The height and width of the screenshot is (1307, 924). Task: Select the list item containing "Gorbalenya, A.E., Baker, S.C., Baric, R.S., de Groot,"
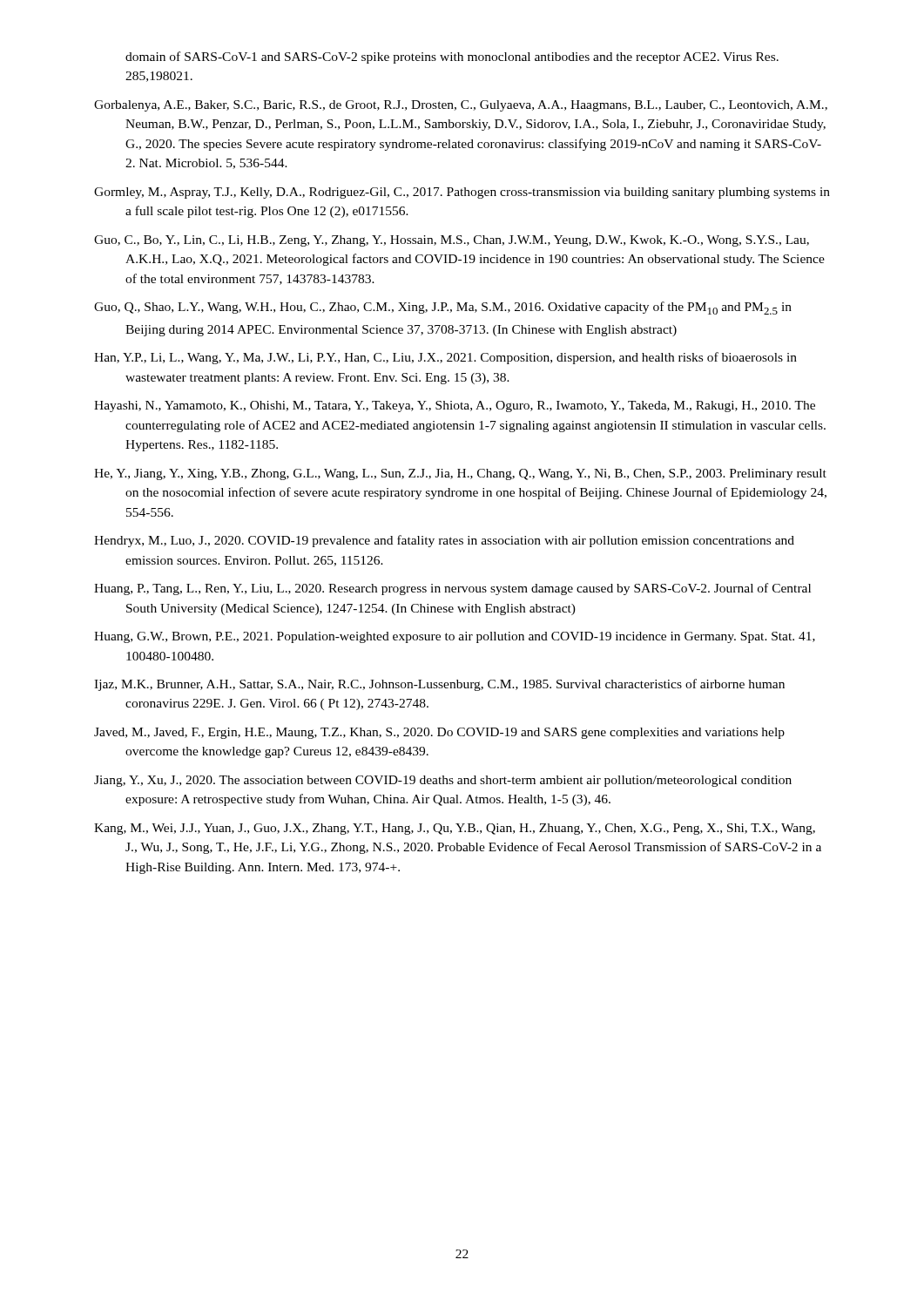461,133
